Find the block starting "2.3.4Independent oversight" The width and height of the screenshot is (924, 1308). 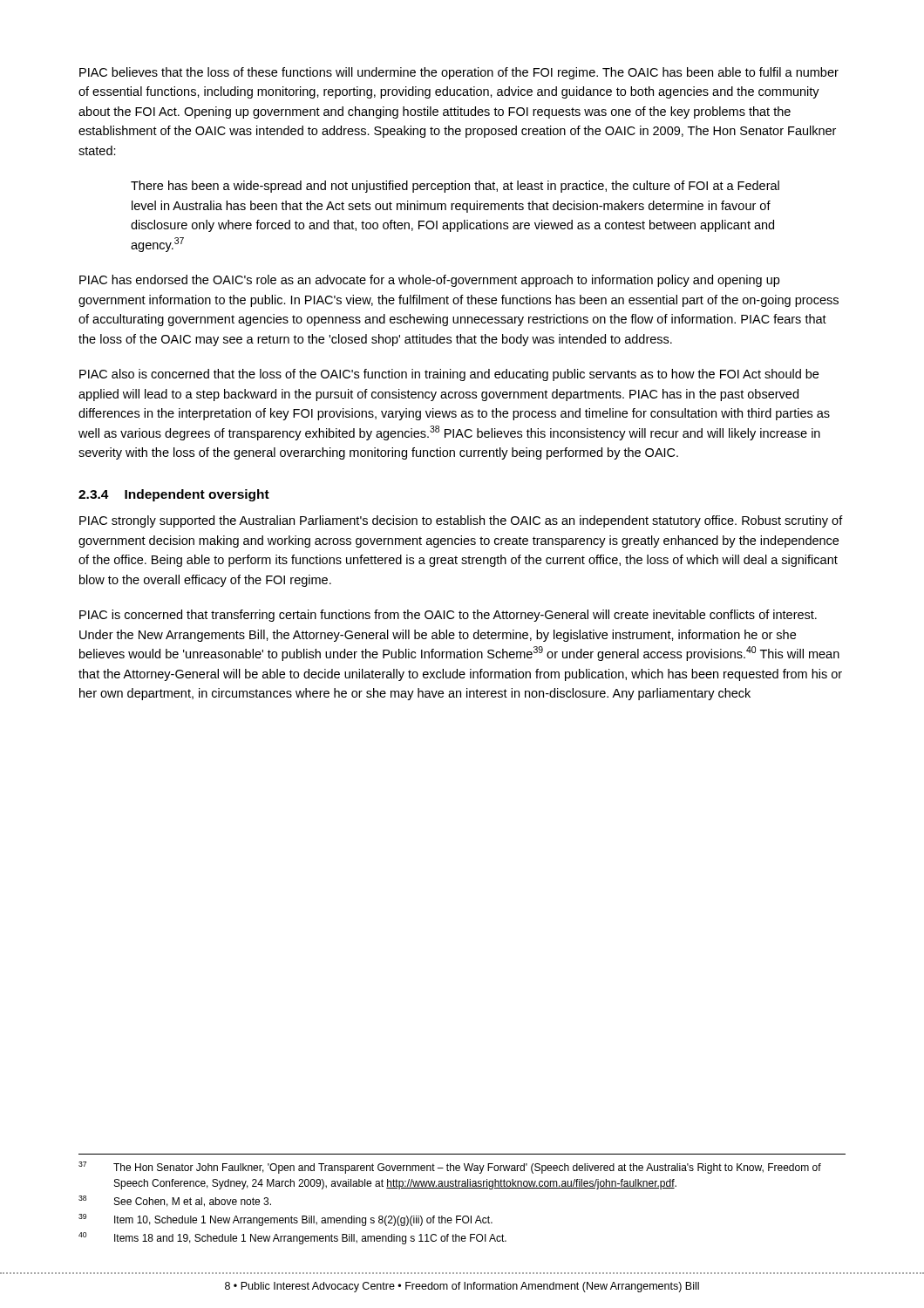(x=174, y=495)
